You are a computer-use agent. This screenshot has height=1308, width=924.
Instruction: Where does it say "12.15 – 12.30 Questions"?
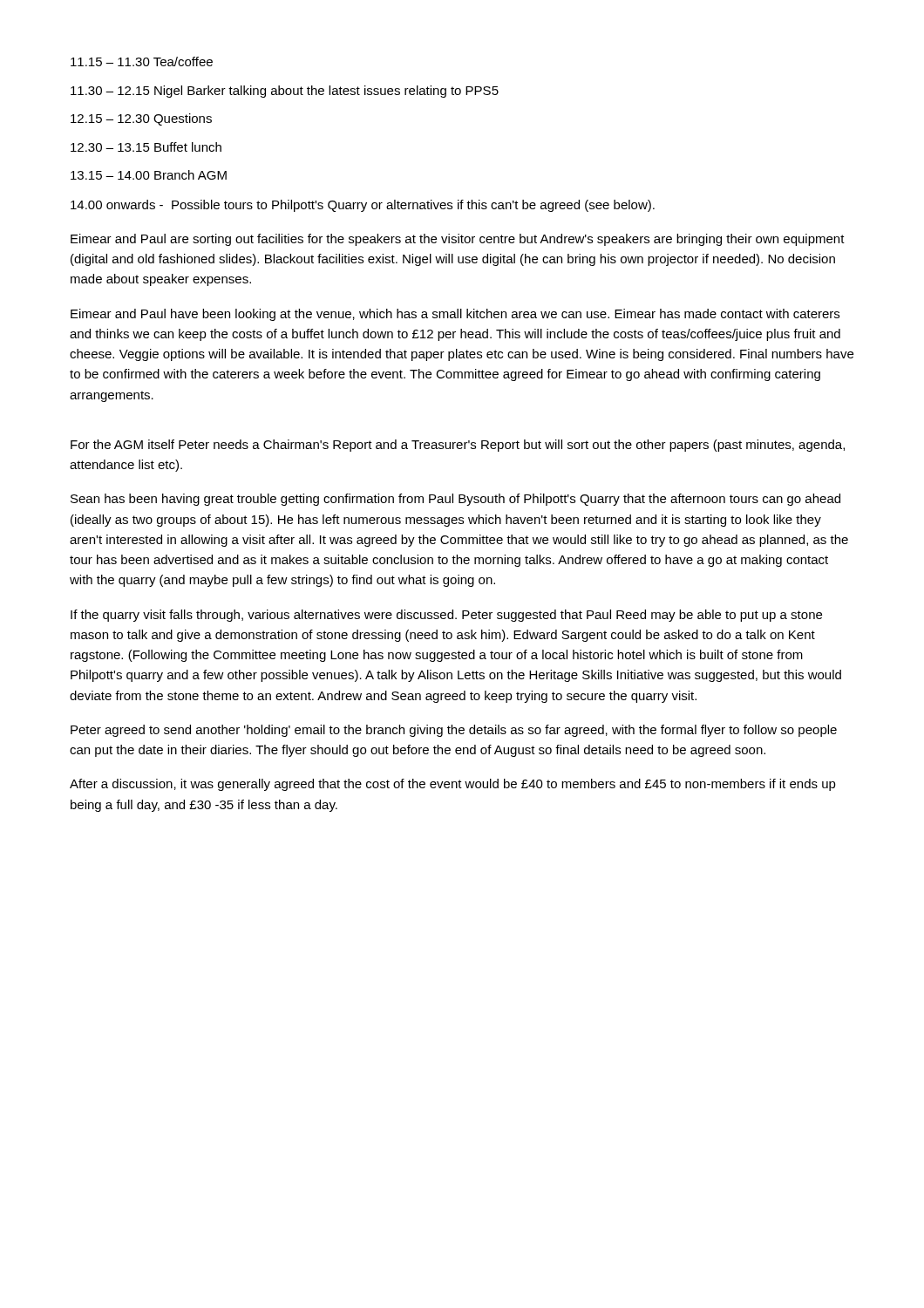click(141, 118)
